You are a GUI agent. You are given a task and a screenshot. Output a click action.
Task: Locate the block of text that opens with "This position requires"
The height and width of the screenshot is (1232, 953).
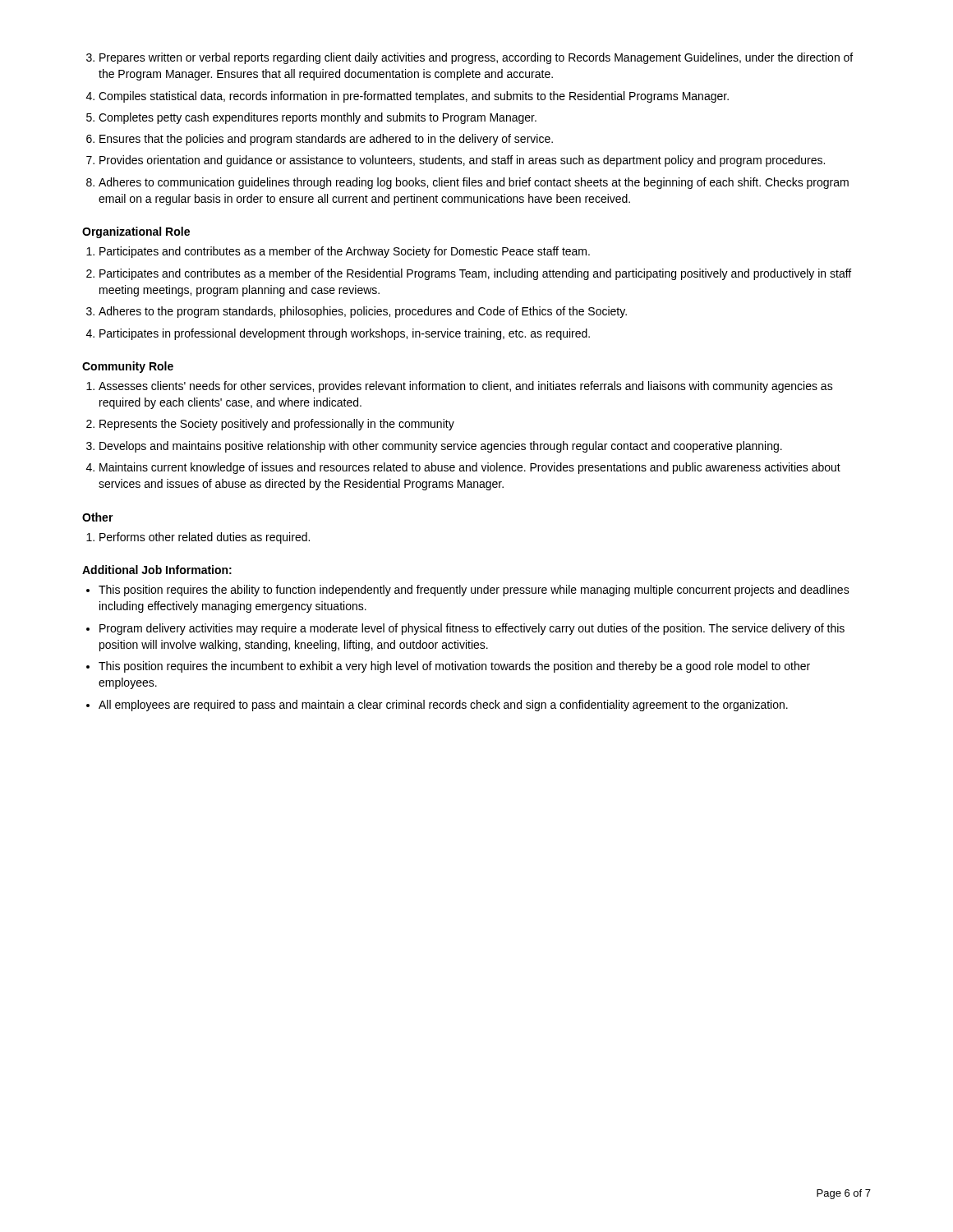[476, 647]
